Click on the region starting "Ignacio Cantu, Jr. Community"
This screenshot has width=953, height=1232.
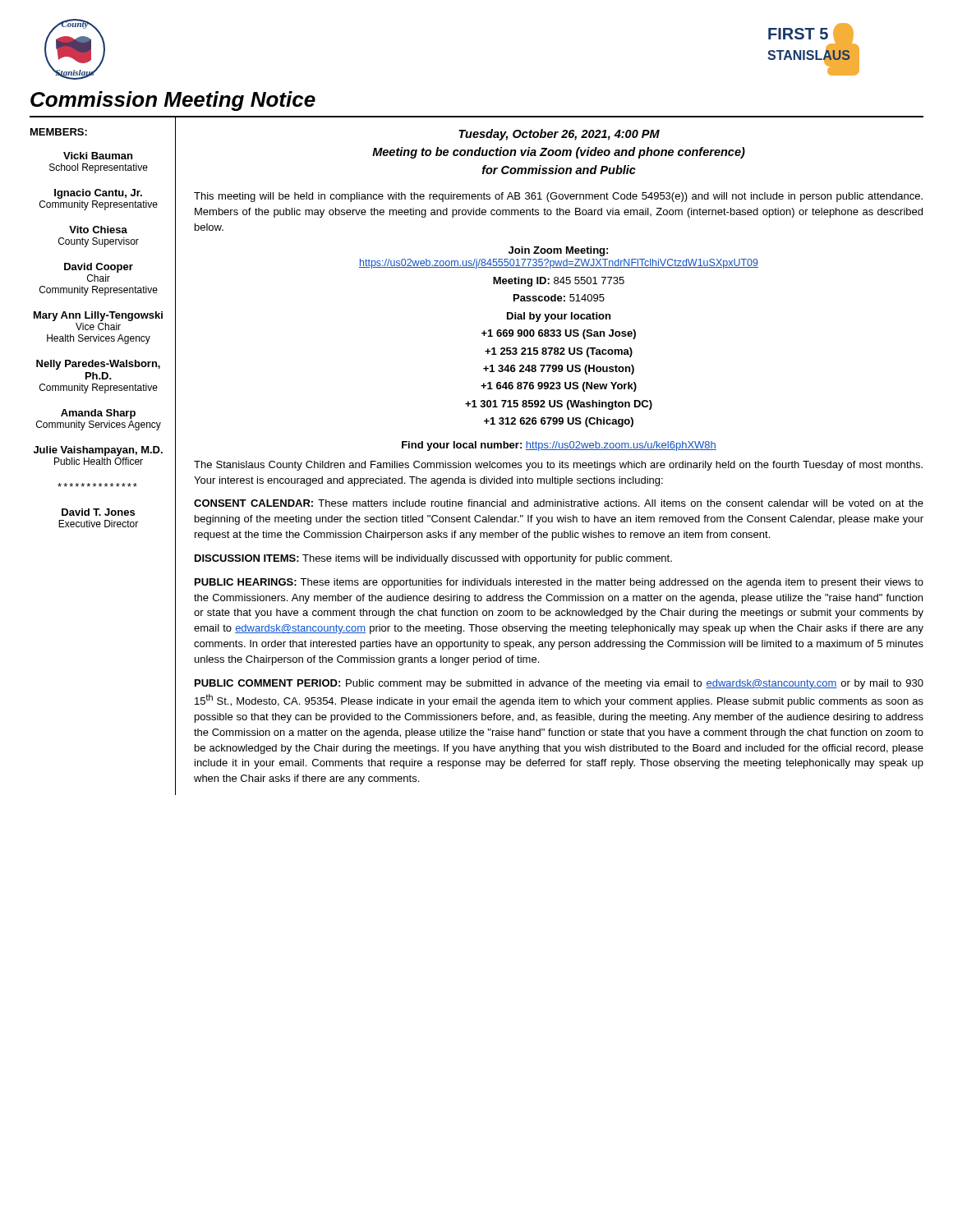[98, 198]
